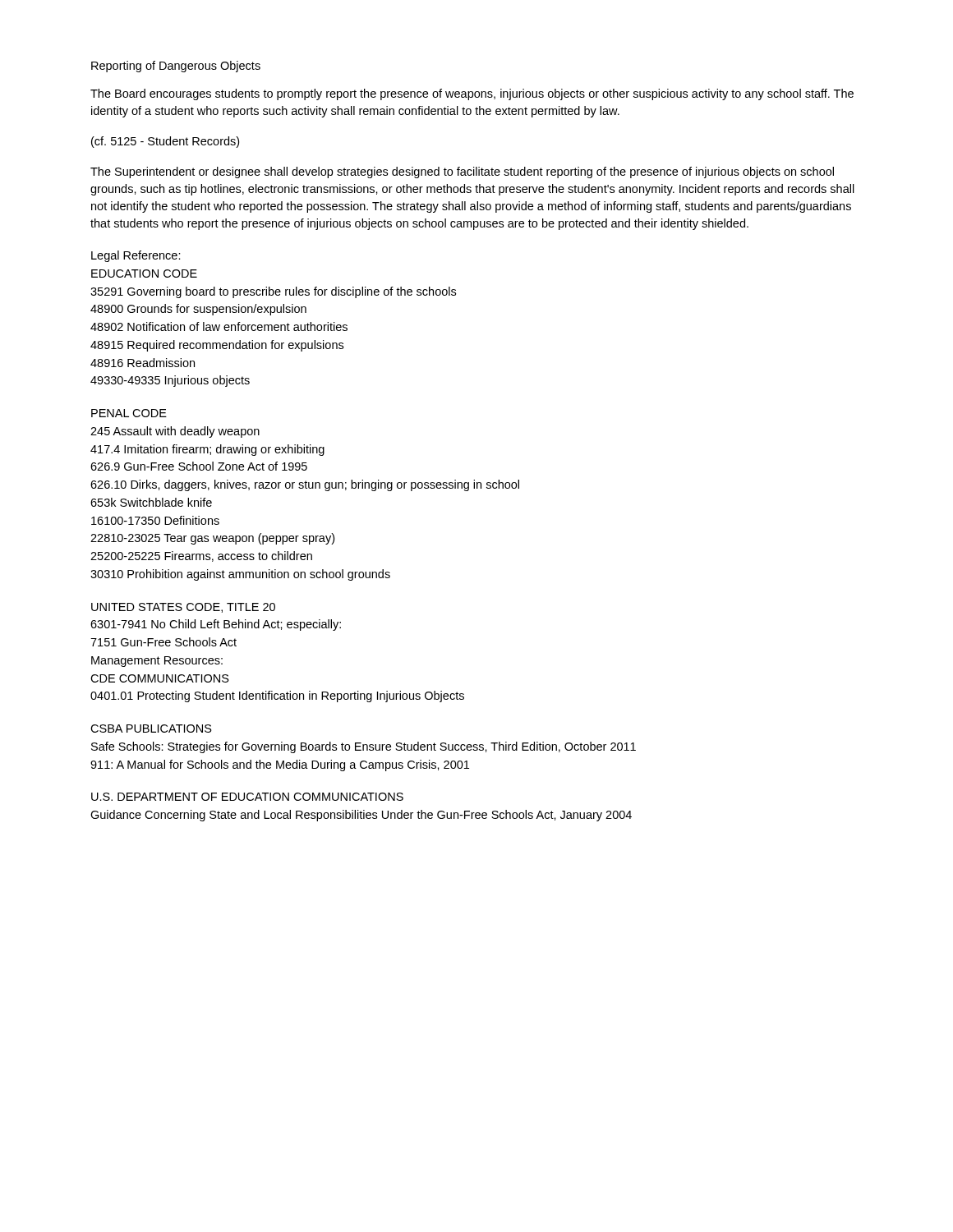Select the text block that says "Legal Reference: EDUCATION CODE 35291"
Screen dimensions: 1232x953
coord(136,256)
